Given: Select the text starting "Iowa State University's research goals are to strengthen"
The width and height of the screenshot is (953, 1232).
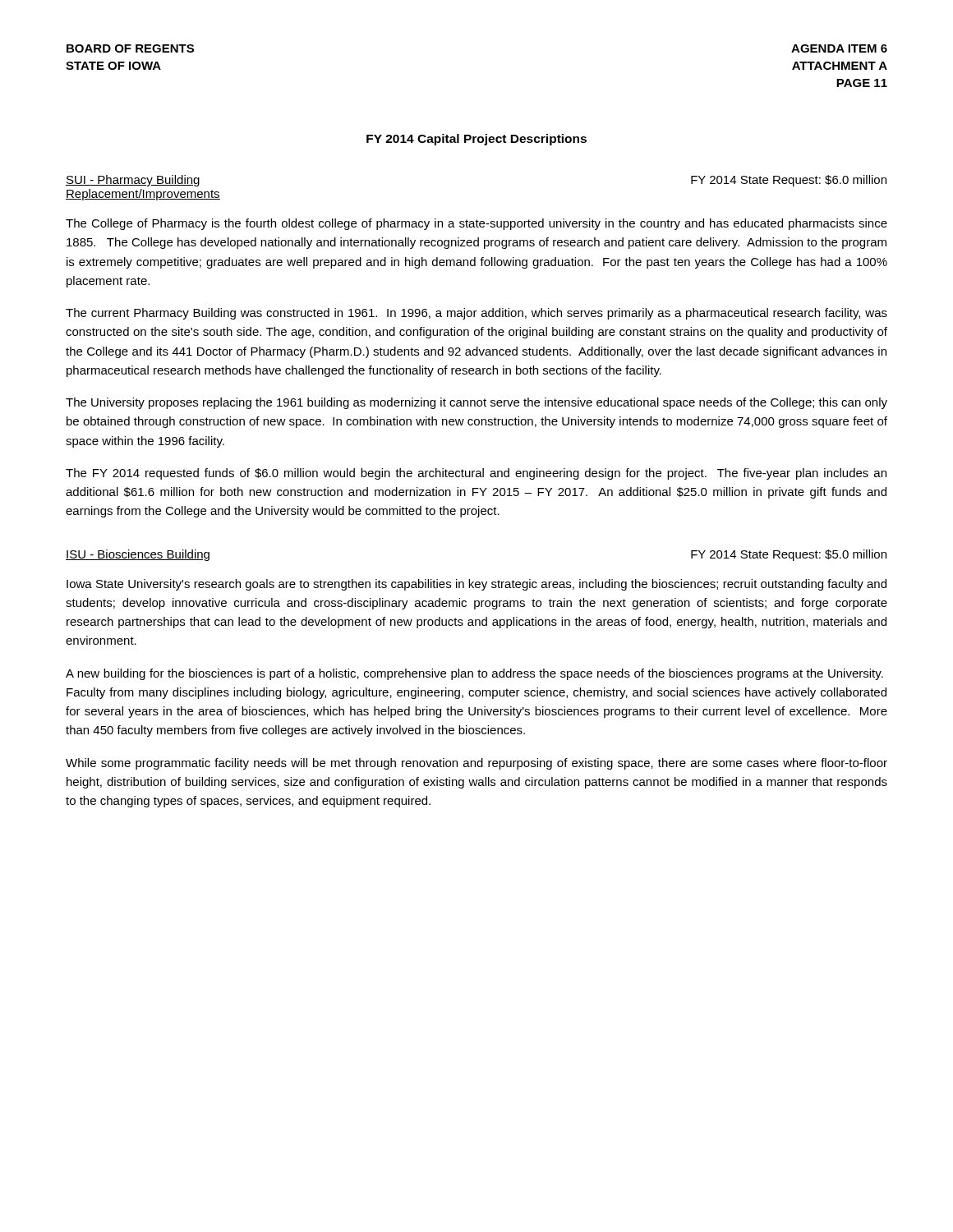Looking at the screenshot, I should pyautogui.click(x=476, y=612).
